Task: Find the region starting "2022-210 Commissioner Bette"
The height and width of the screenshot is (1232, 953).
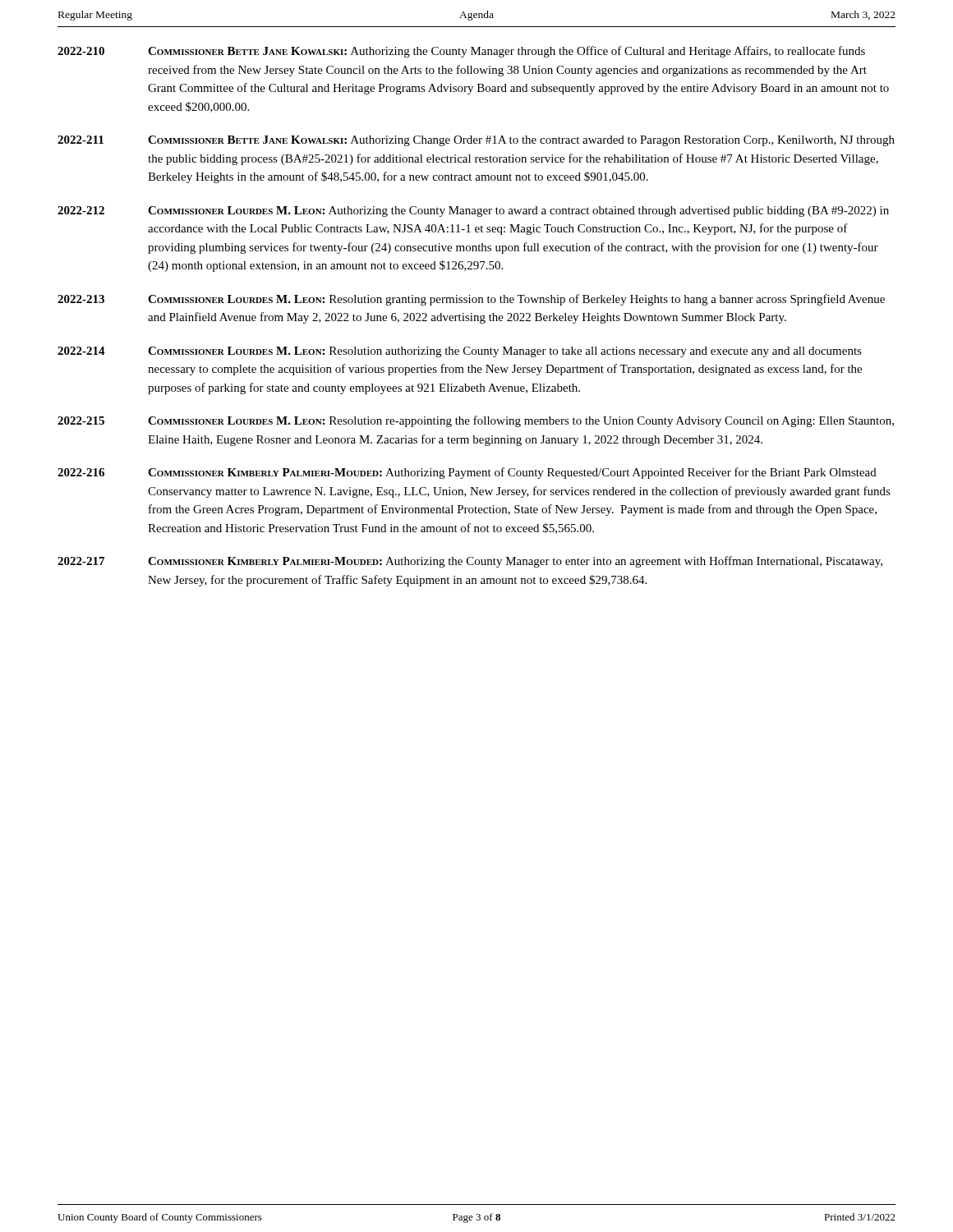Action: coord(476,79)
